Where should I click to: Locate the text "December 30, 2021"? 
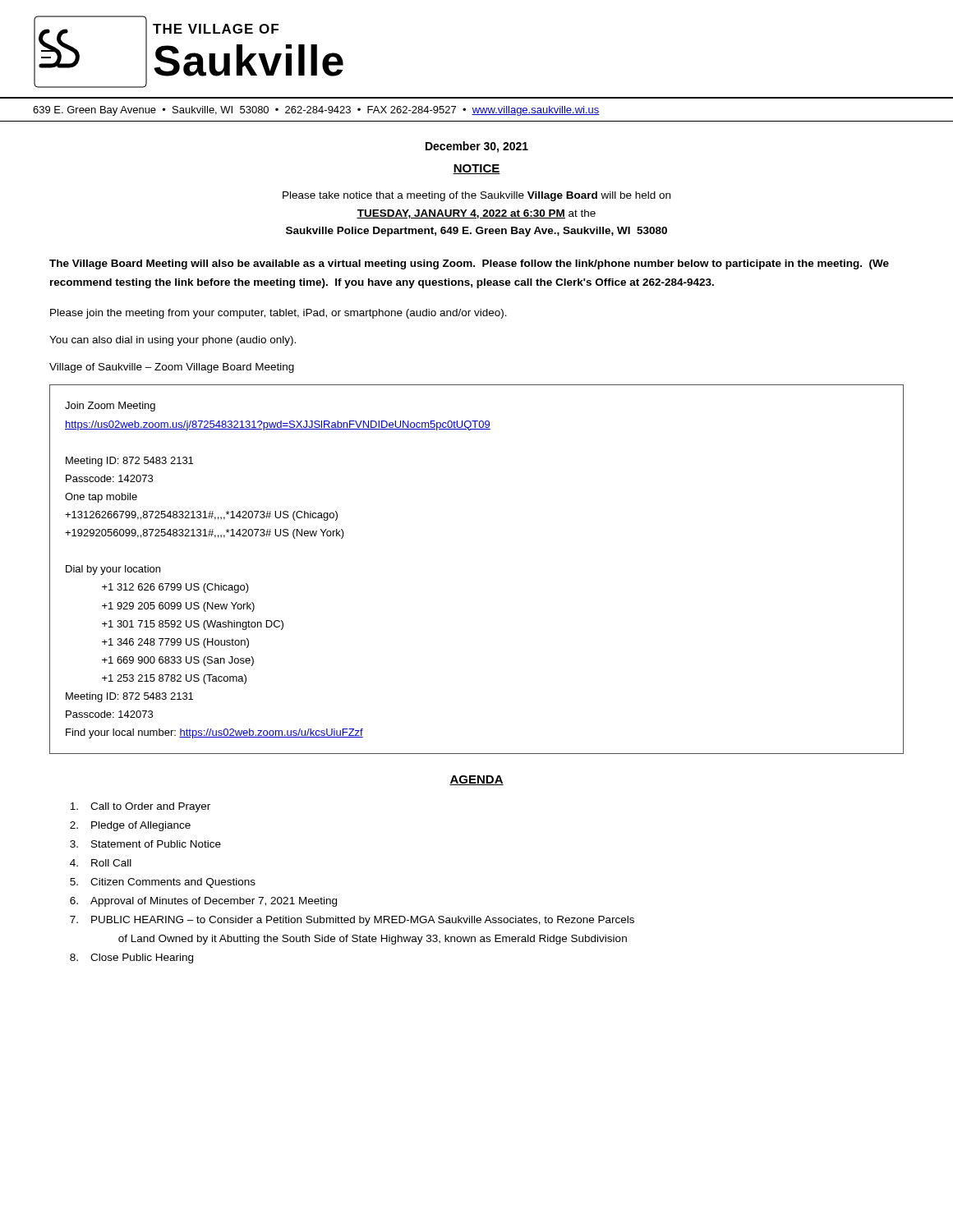pos(476,146)
